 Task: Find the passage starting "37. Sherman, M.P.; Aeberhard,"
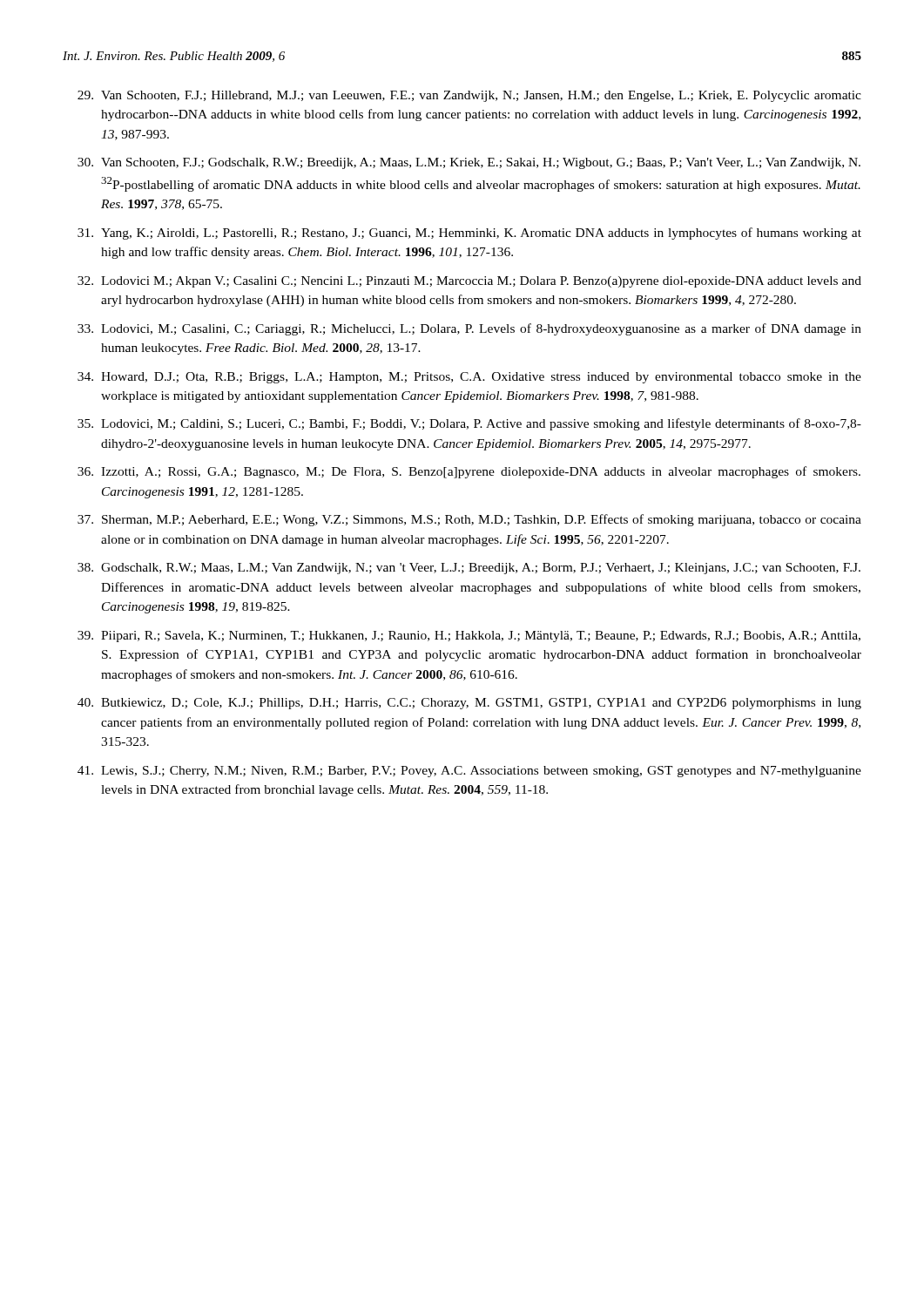pyautogui.click(x=462, y=530)
